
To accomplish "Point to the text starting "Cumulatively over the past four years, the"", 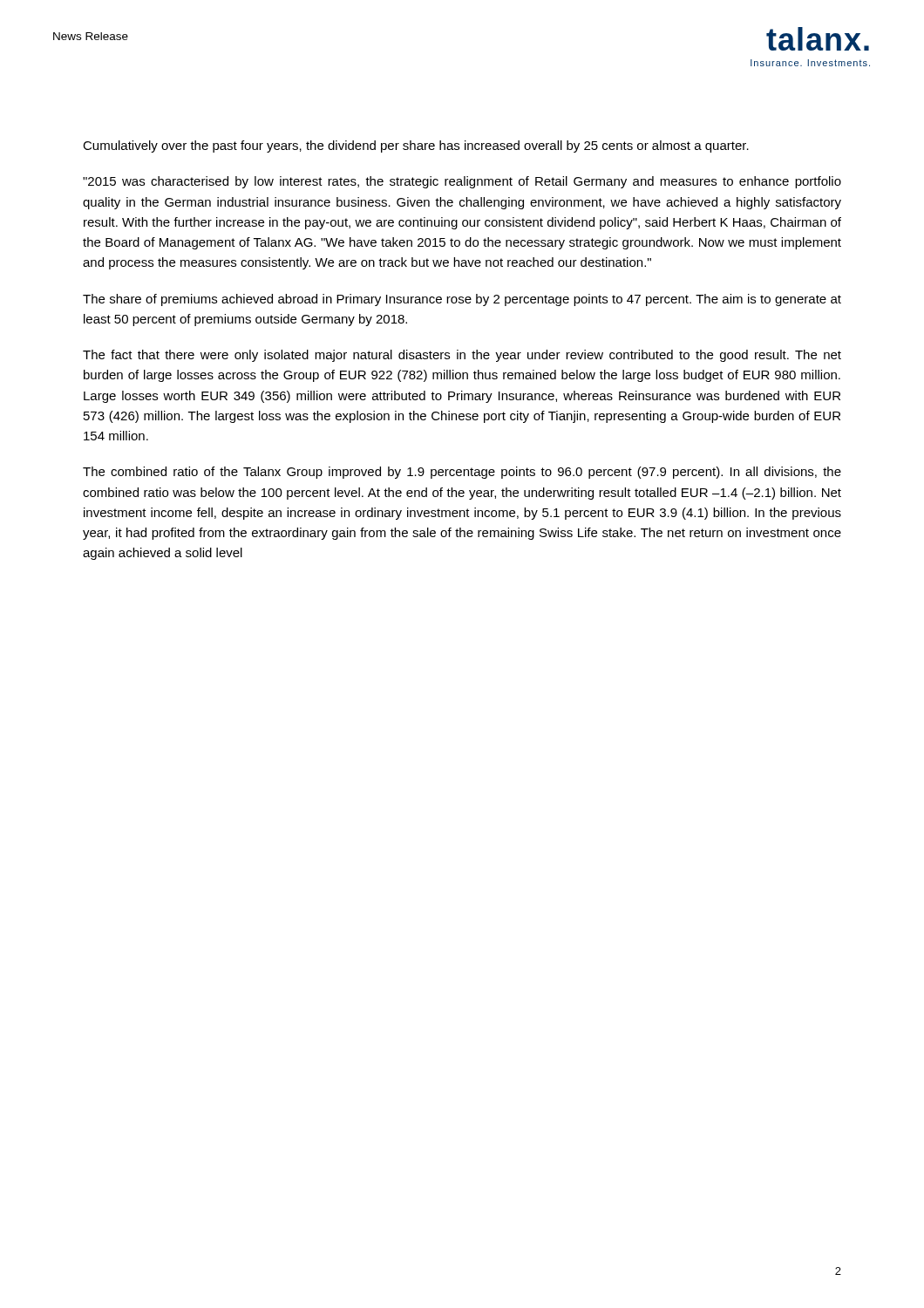I will 416,145.
